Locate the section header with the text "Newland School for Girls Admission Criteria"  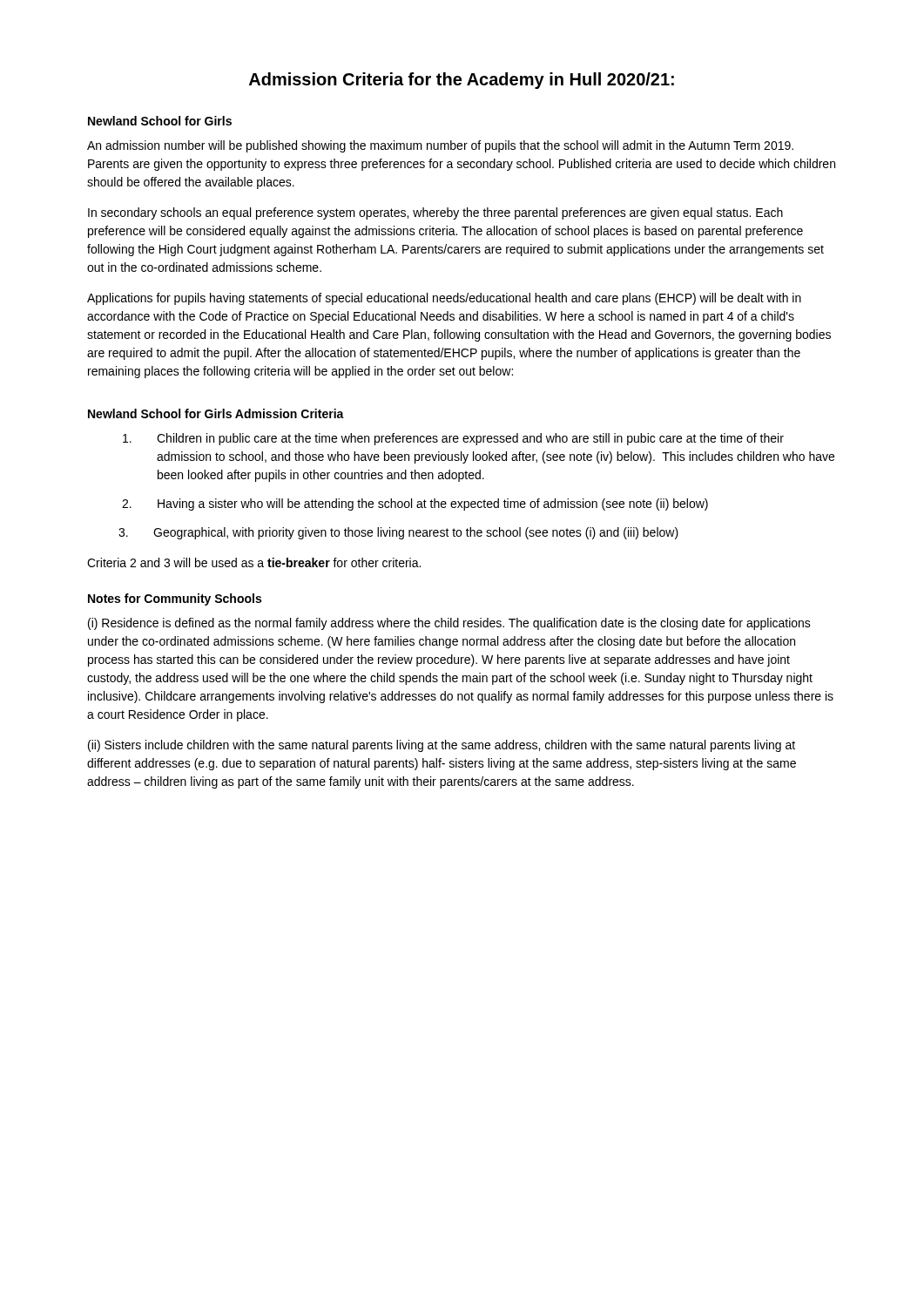coord(215,414)
